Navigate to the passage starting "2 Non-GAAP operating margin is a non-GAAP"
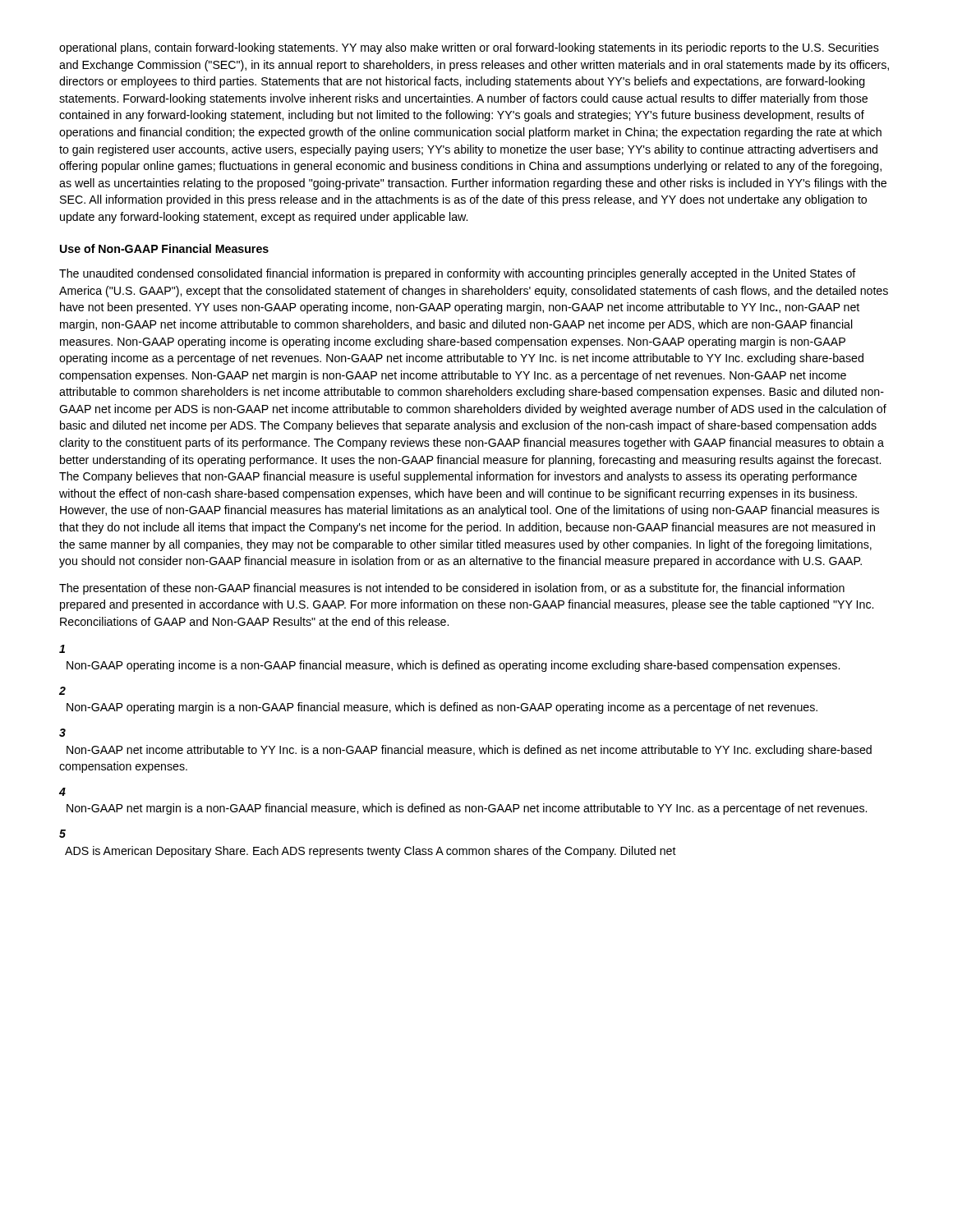 439,699
